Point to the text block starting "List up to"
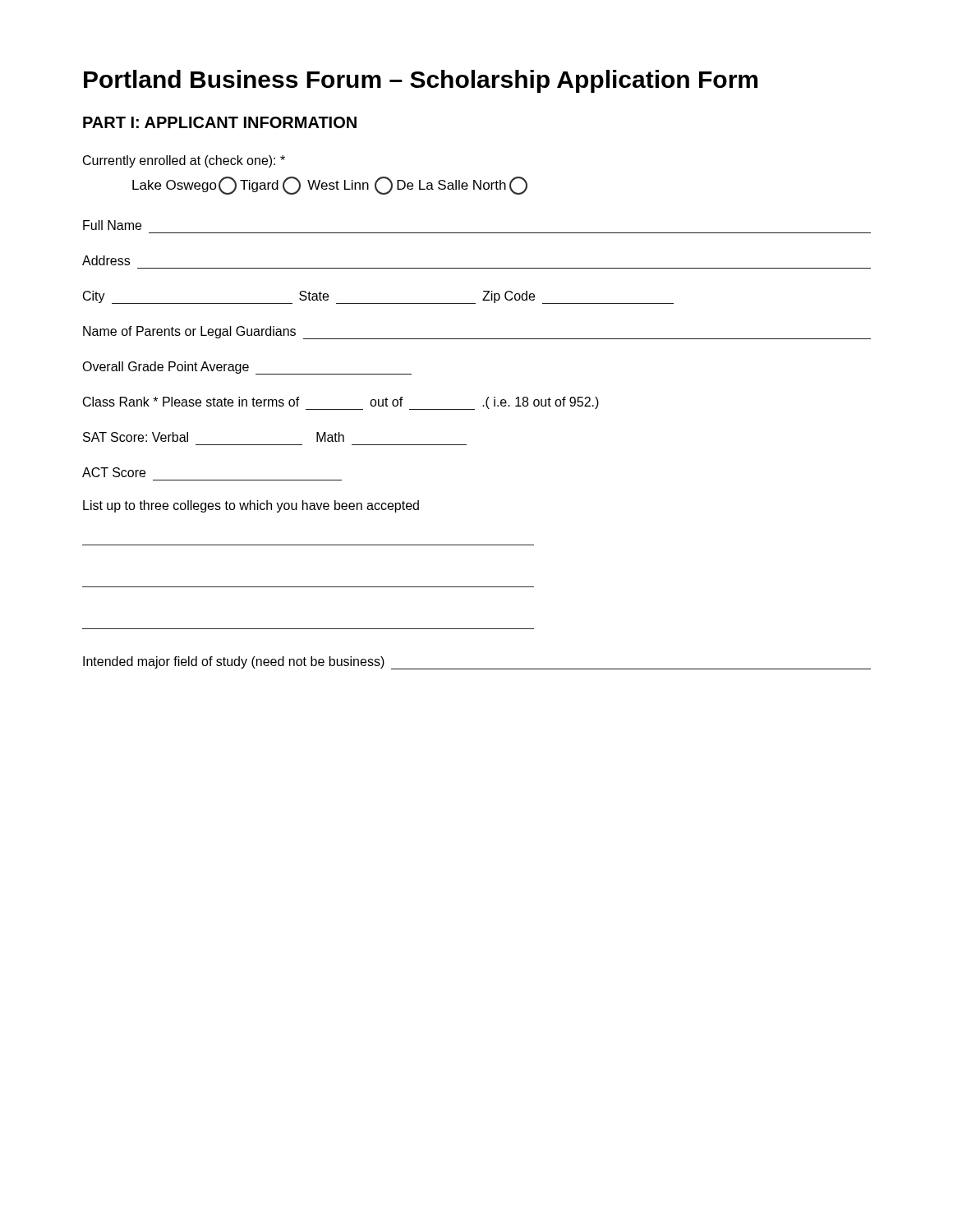Viewport: 953px width, 1232px height. click(x=251, y=506)
